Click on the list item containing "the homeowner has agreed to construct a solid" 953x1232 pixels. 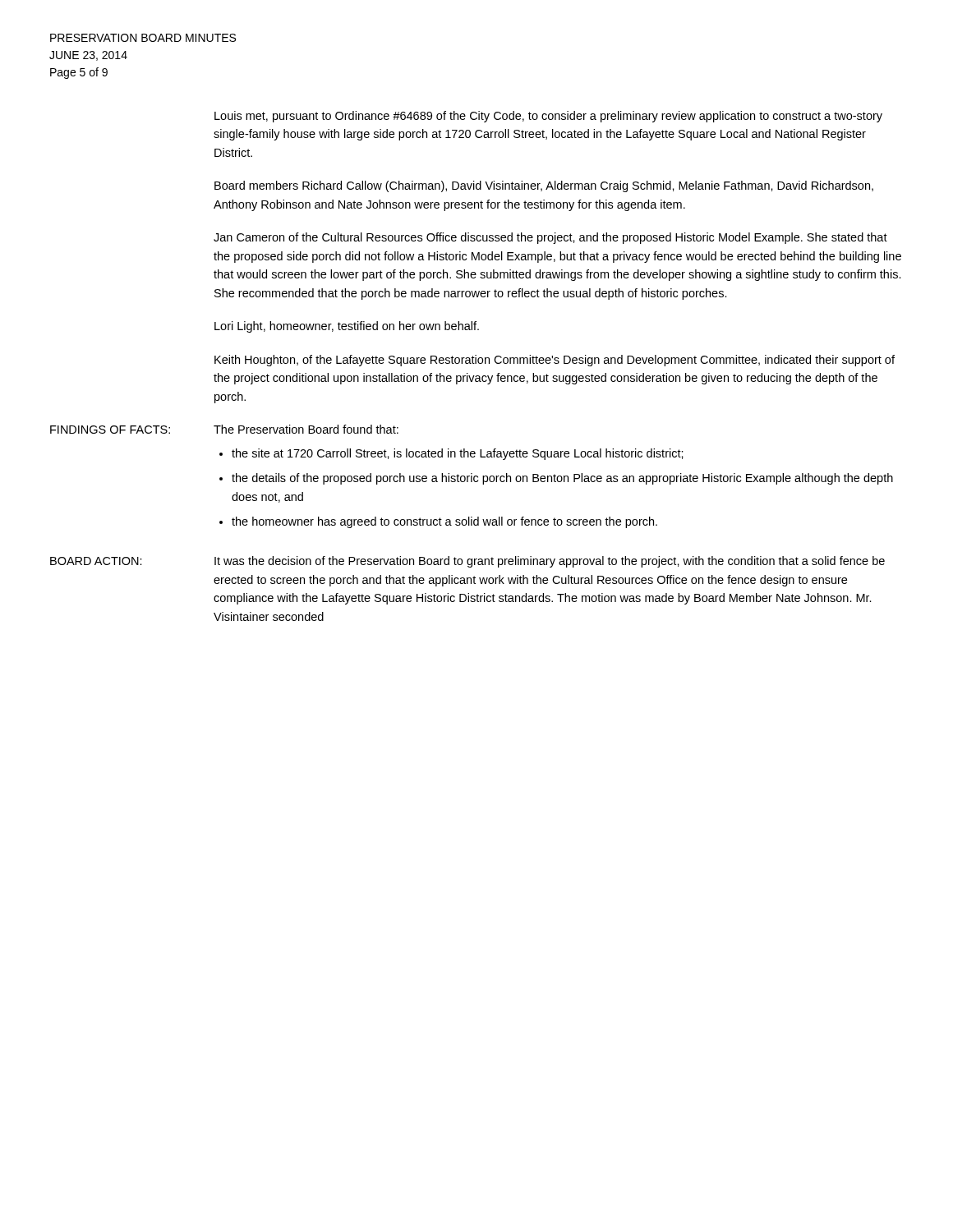(x=445, y=522)
